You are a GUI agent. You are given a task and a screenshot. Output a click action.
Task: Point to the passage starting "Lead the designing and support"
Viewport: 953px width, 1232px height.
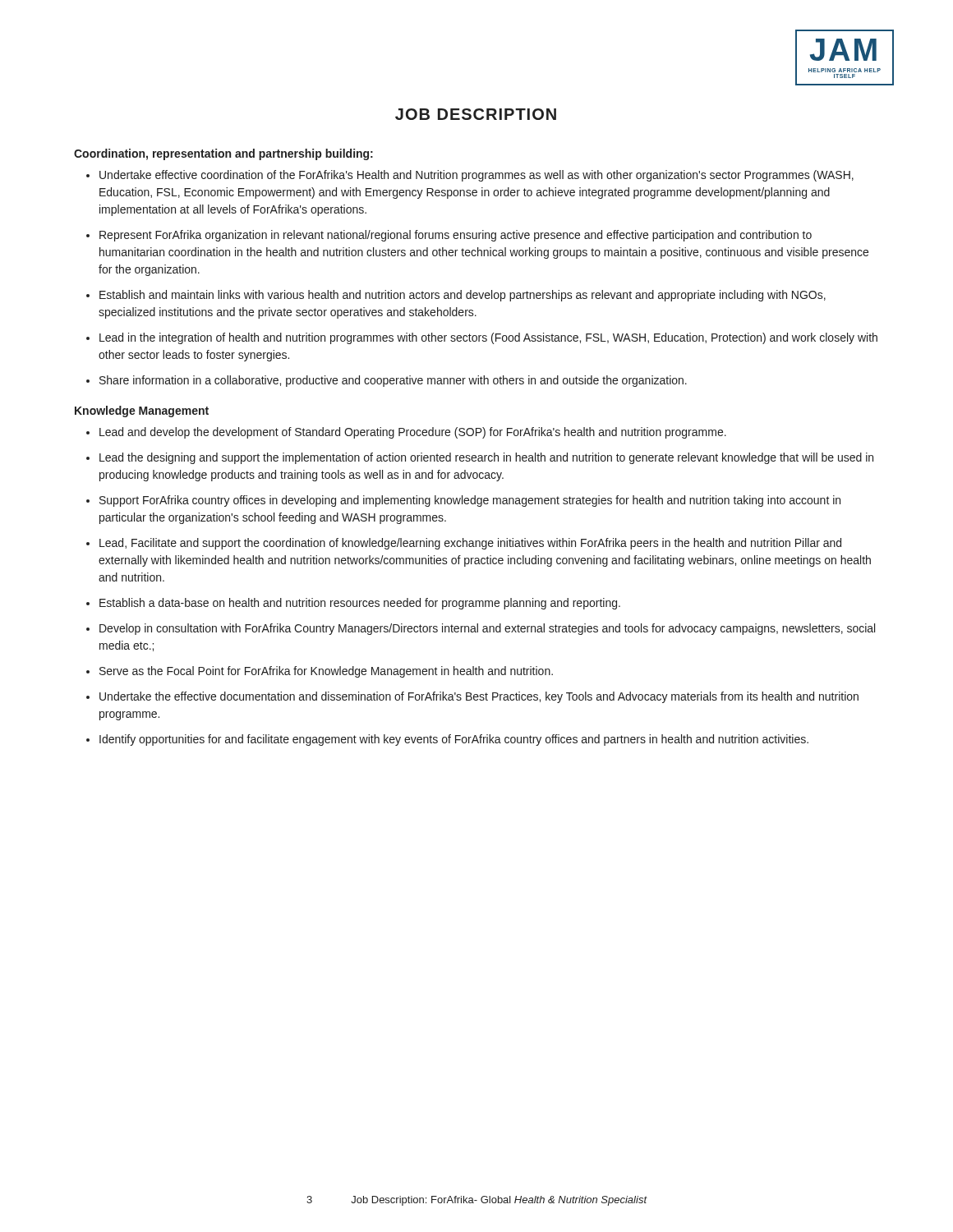click(486, 466)
